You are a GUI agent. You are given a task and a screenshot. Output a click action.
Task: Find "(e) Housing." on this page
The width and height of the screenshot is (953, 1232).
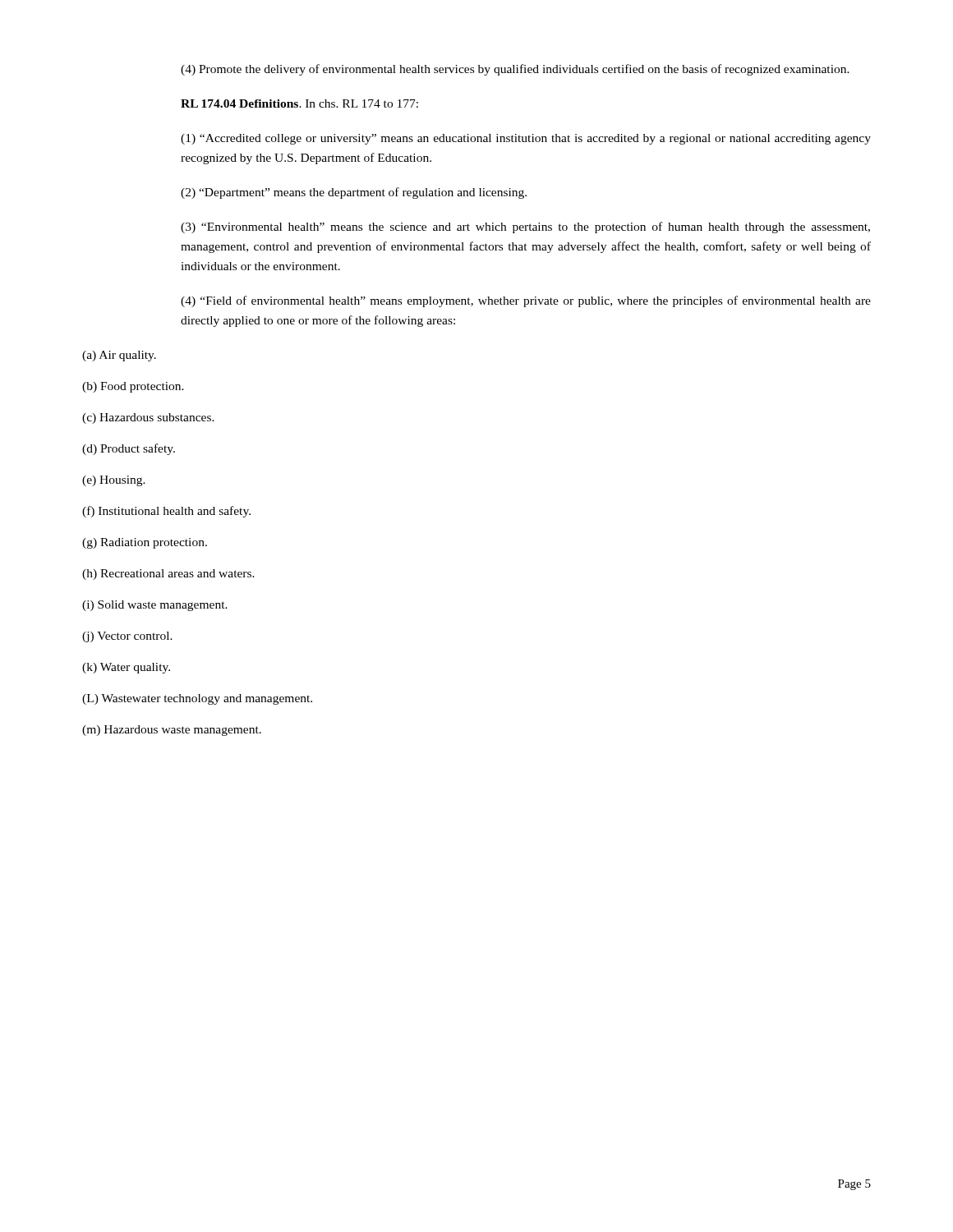tap(114, 479)
